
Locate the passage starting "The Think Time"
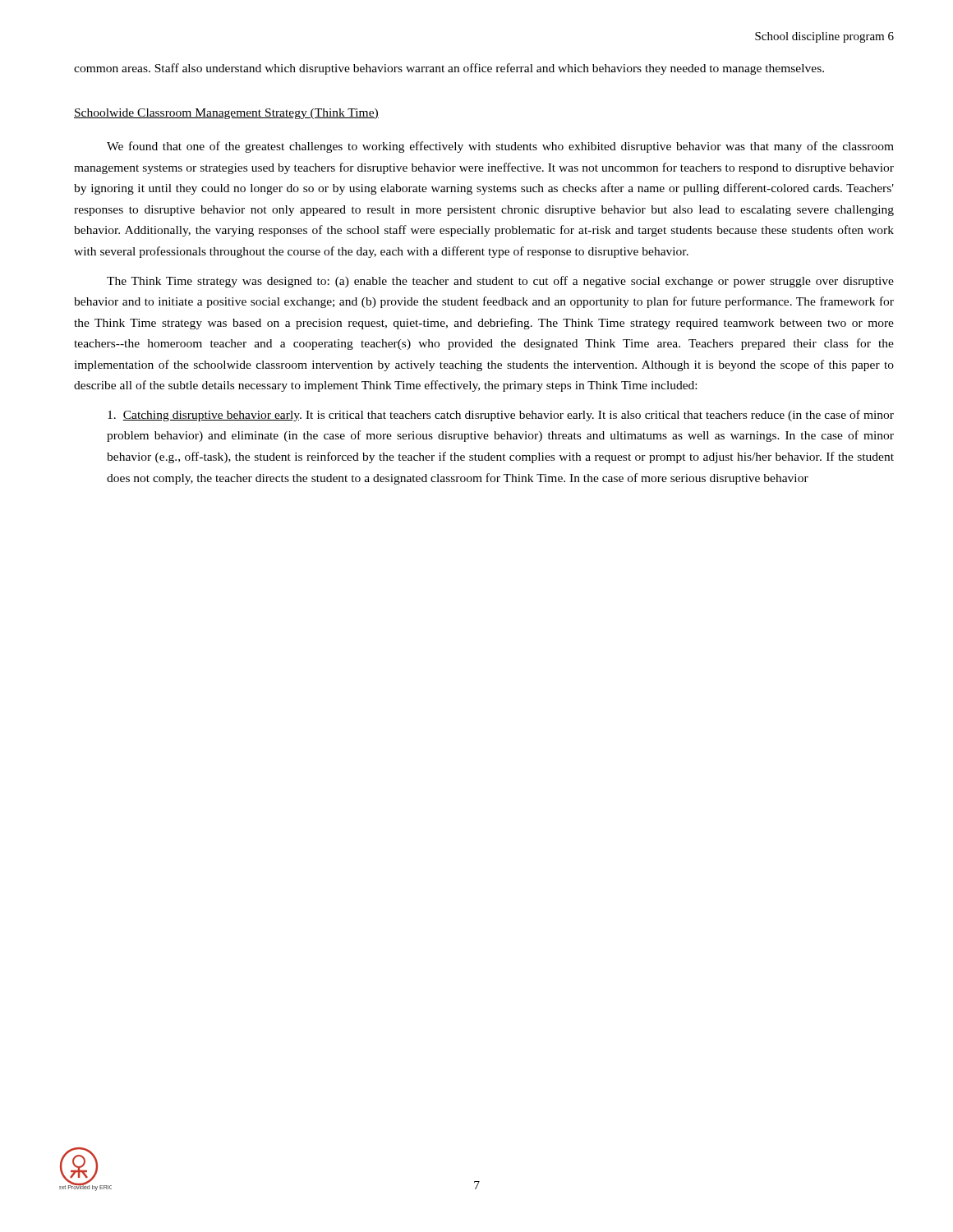click(484, 333)
